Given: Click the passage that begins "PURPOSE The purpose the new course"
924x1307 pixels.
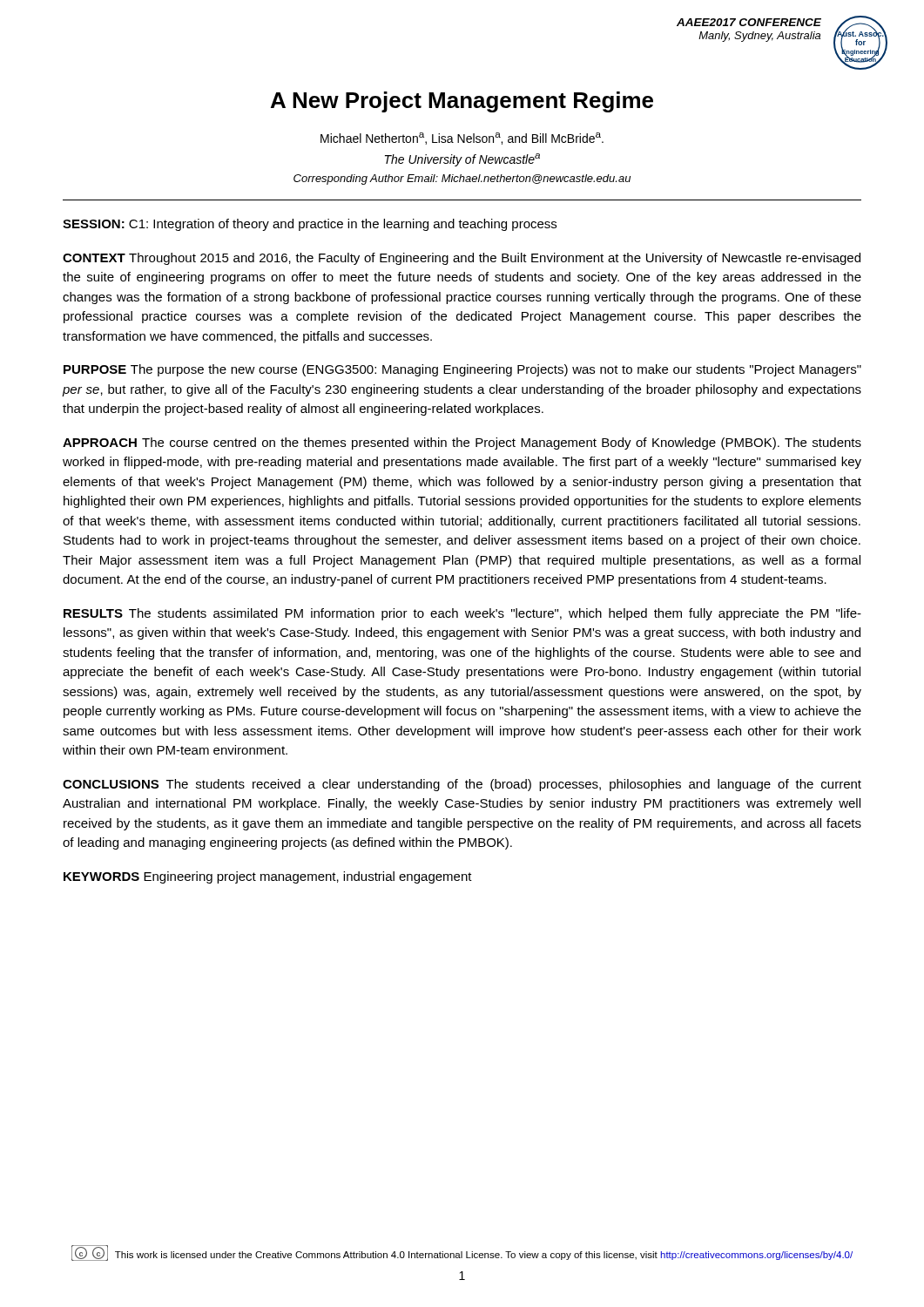Looking at the screenshot, I should click(462, 389).
